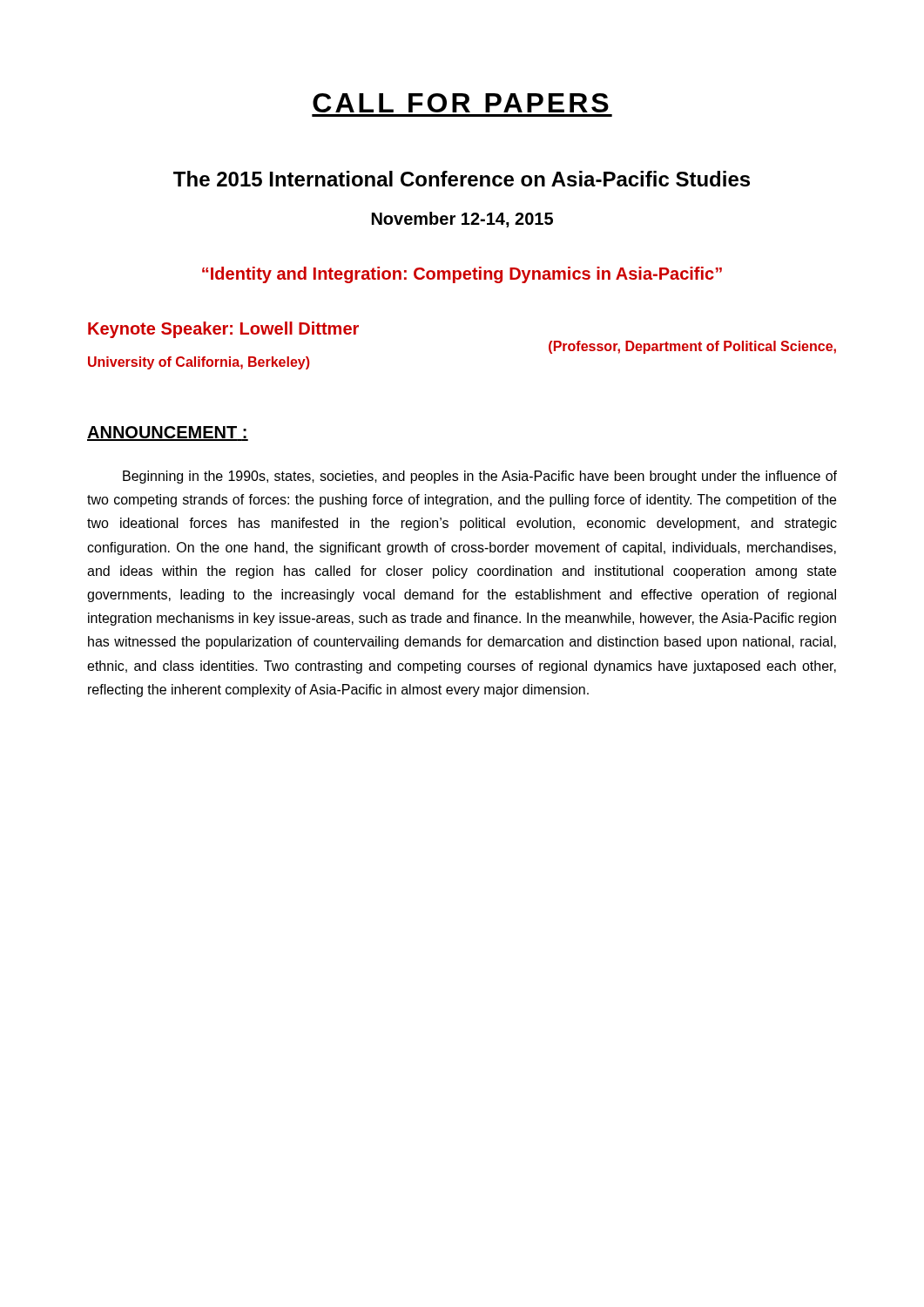
Task: Click the passage that begins "Beginning in the 1990s,"
Action: pos(462,583)
